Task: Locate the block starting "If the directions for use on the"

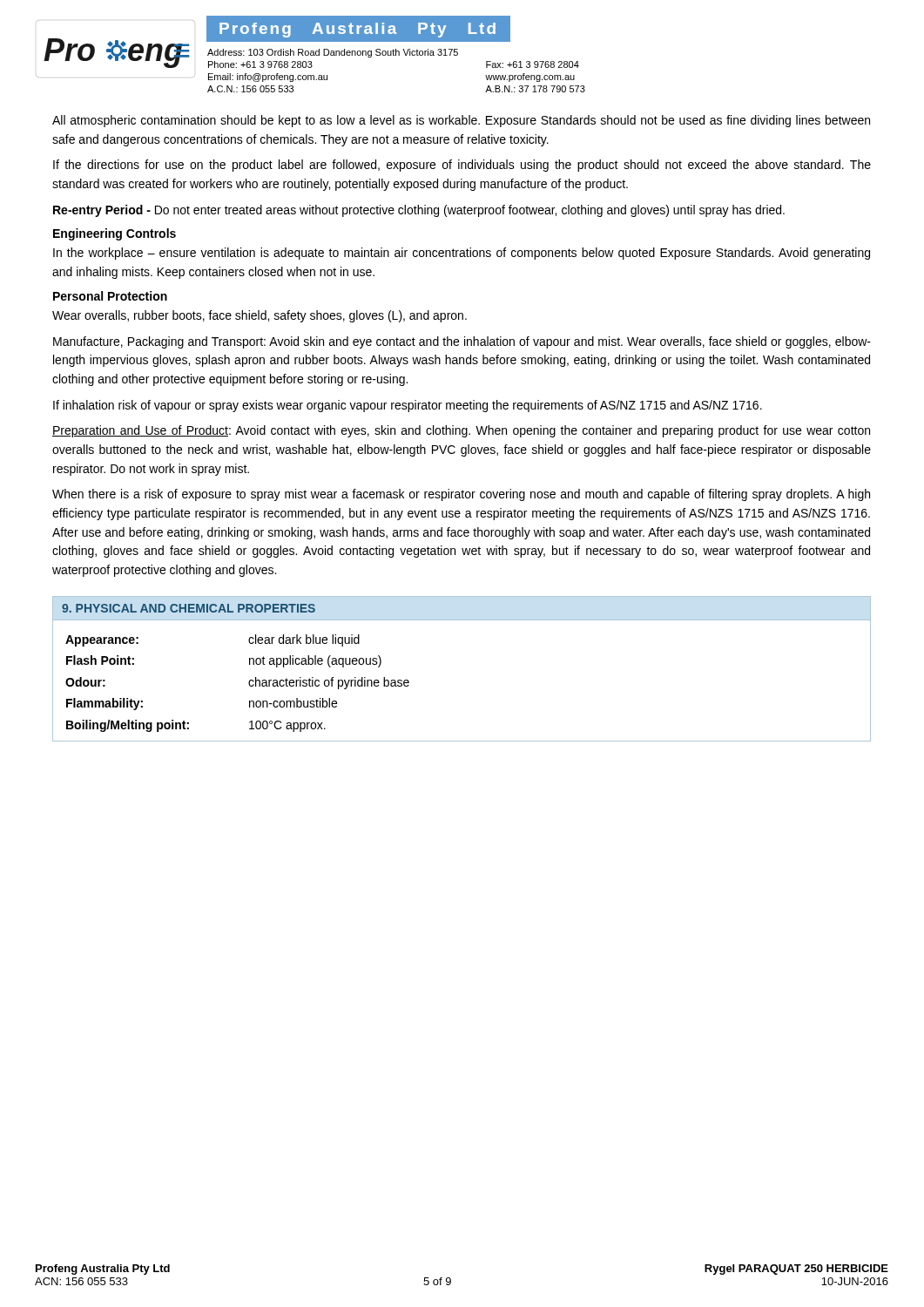Action: (x=462, y=174)
